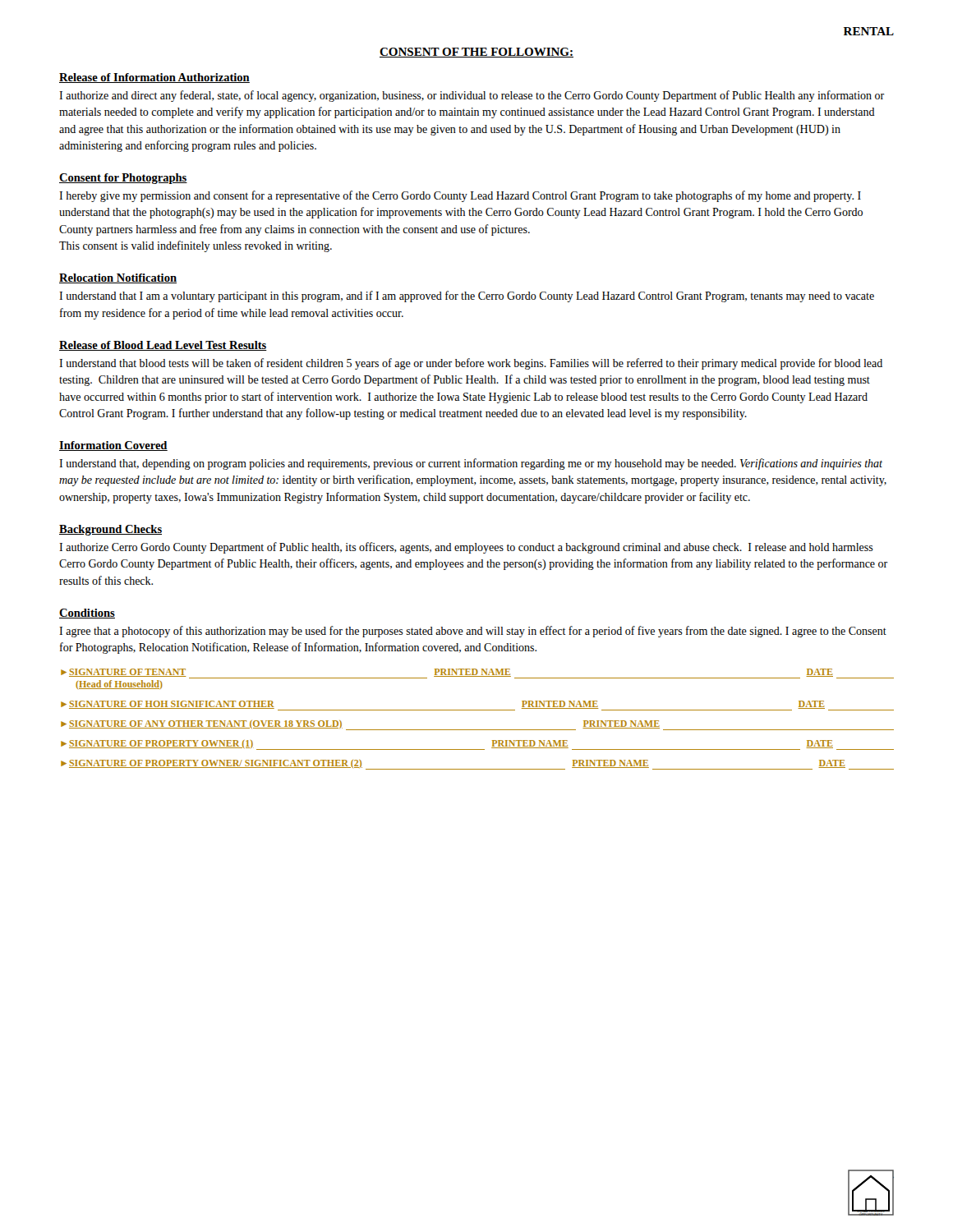Find the section header with the text "Relocation Notification"
This screenshot has height=1232, width=953.
[118, 278]
